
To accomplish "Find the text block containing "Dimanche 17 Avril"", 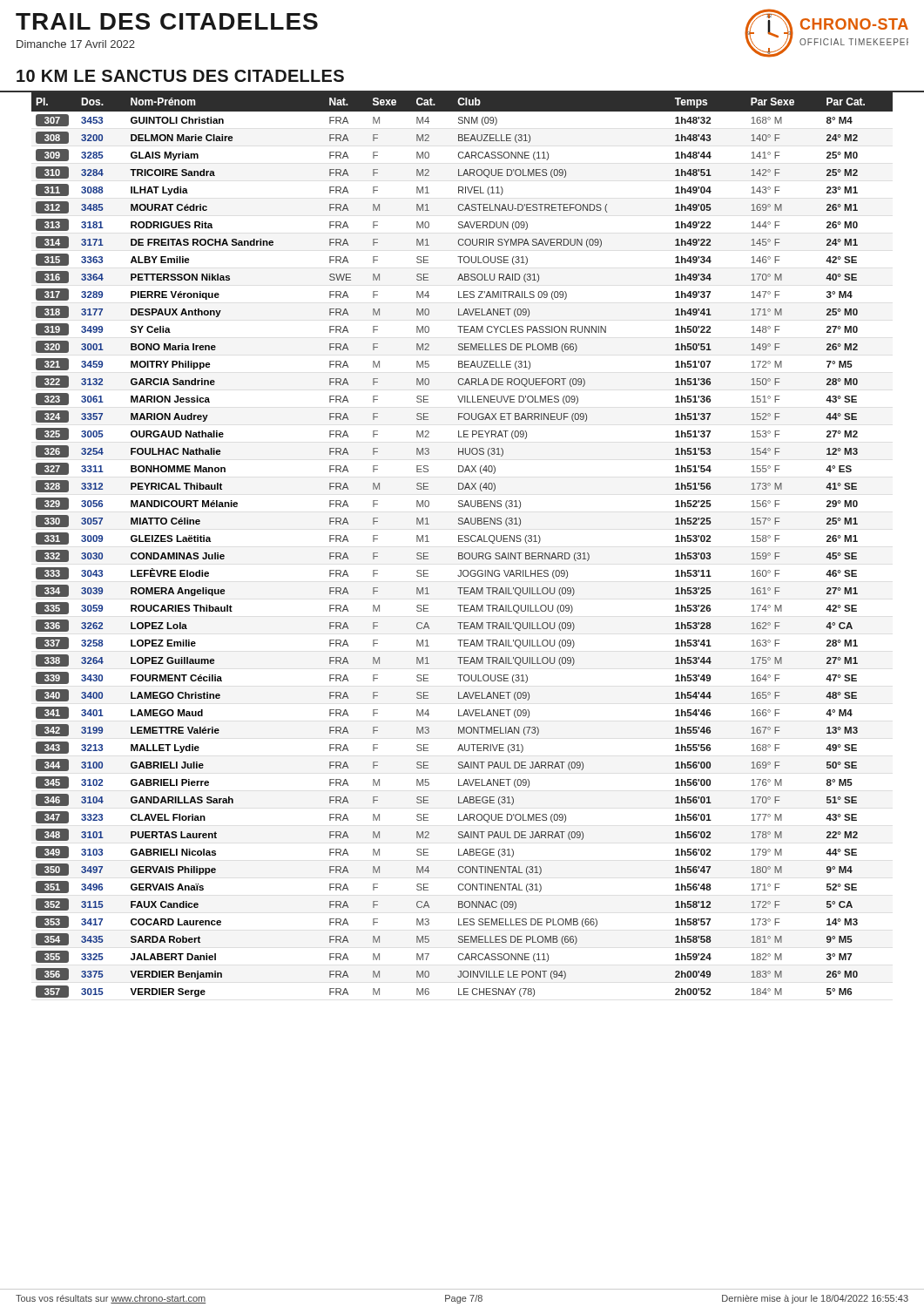I will (75, 44).
